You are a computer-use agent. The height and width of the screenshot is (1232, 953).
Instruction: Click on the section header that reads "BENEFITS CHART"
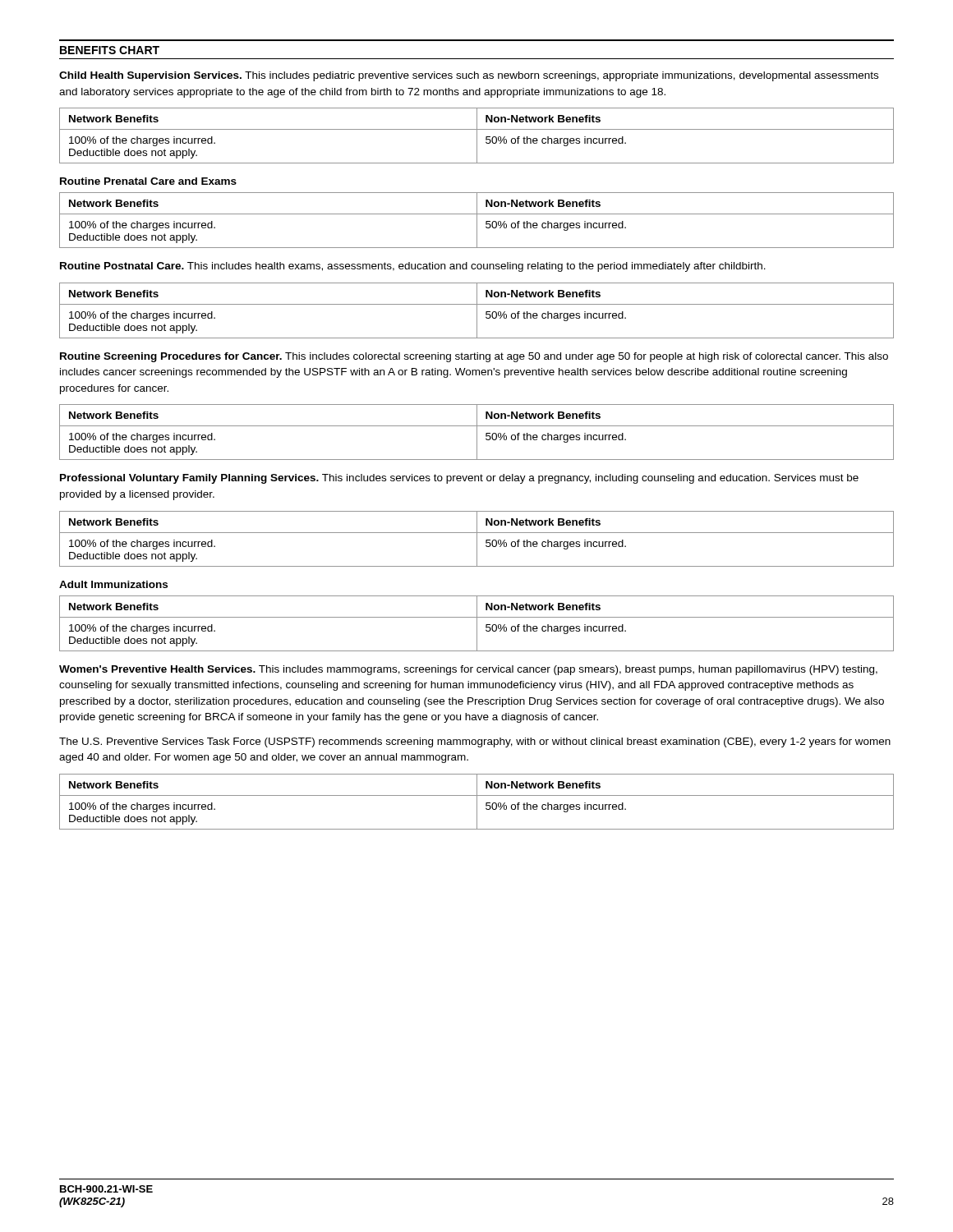(x=109, y=50)
